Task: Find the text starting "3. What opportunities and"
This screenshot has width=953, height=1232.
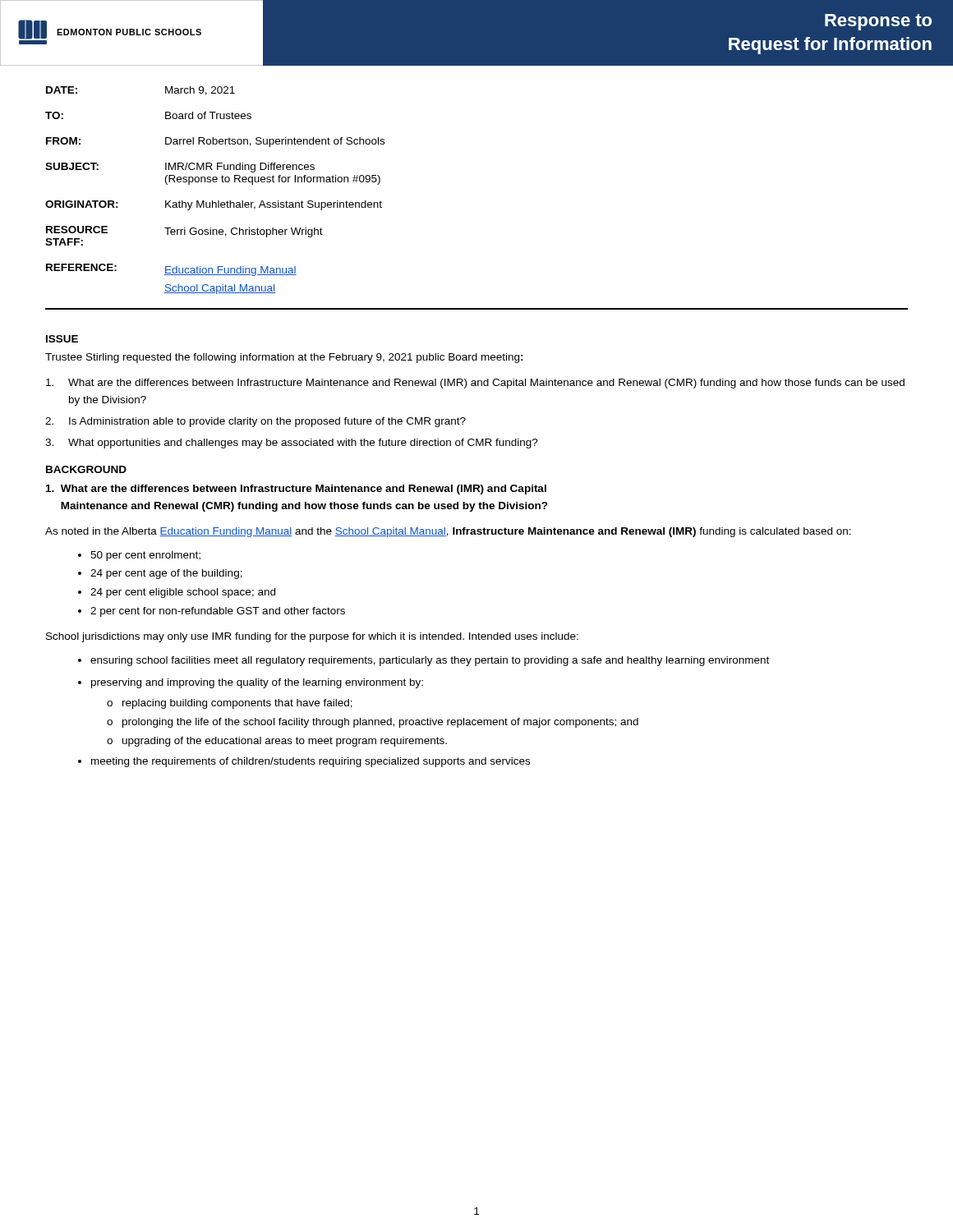Action: pyautogui.click(x=292, y=443)
